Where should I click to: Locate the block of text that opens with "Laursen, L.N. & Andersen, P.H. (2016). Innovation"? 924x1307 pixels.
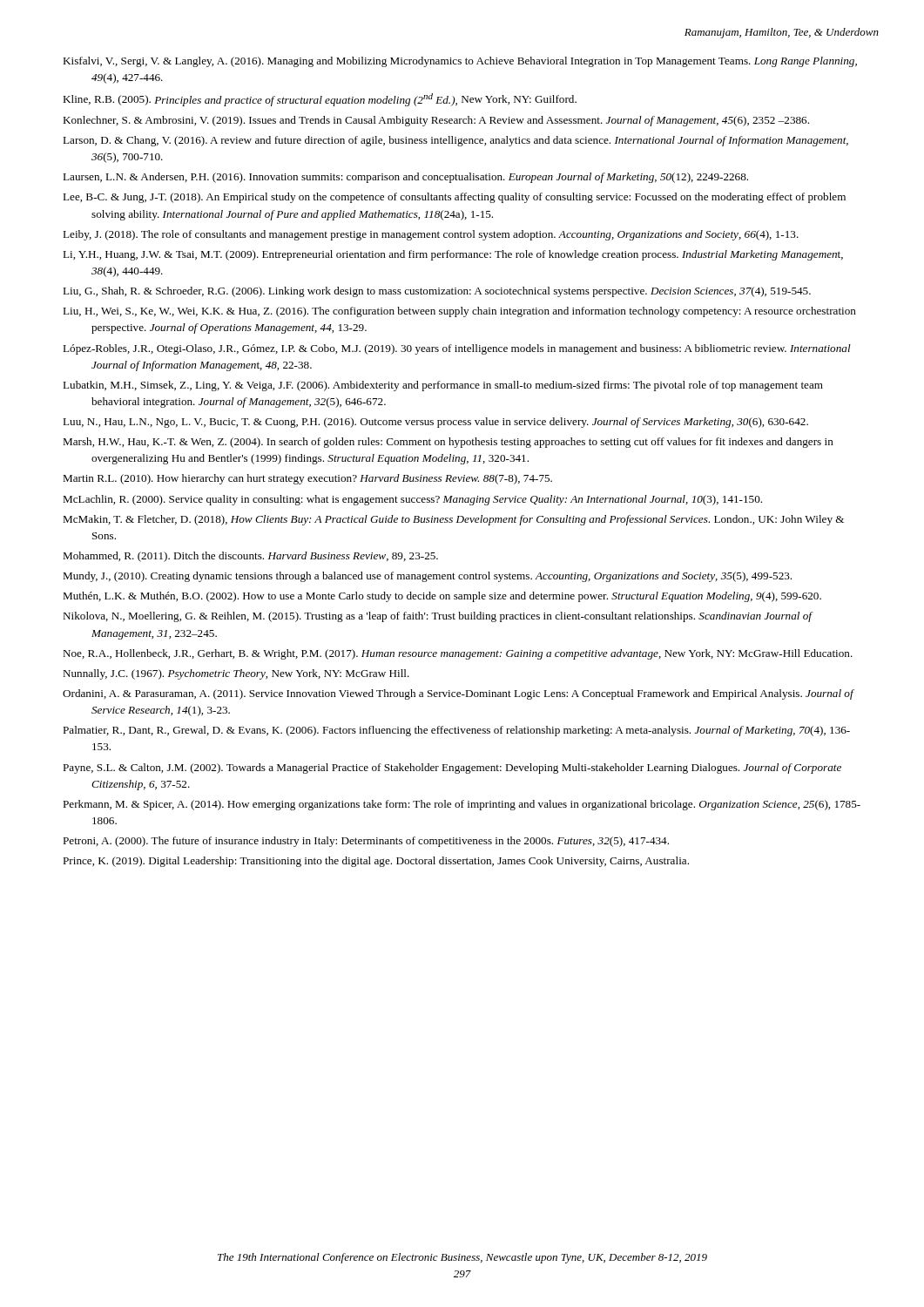coord(406,177)
